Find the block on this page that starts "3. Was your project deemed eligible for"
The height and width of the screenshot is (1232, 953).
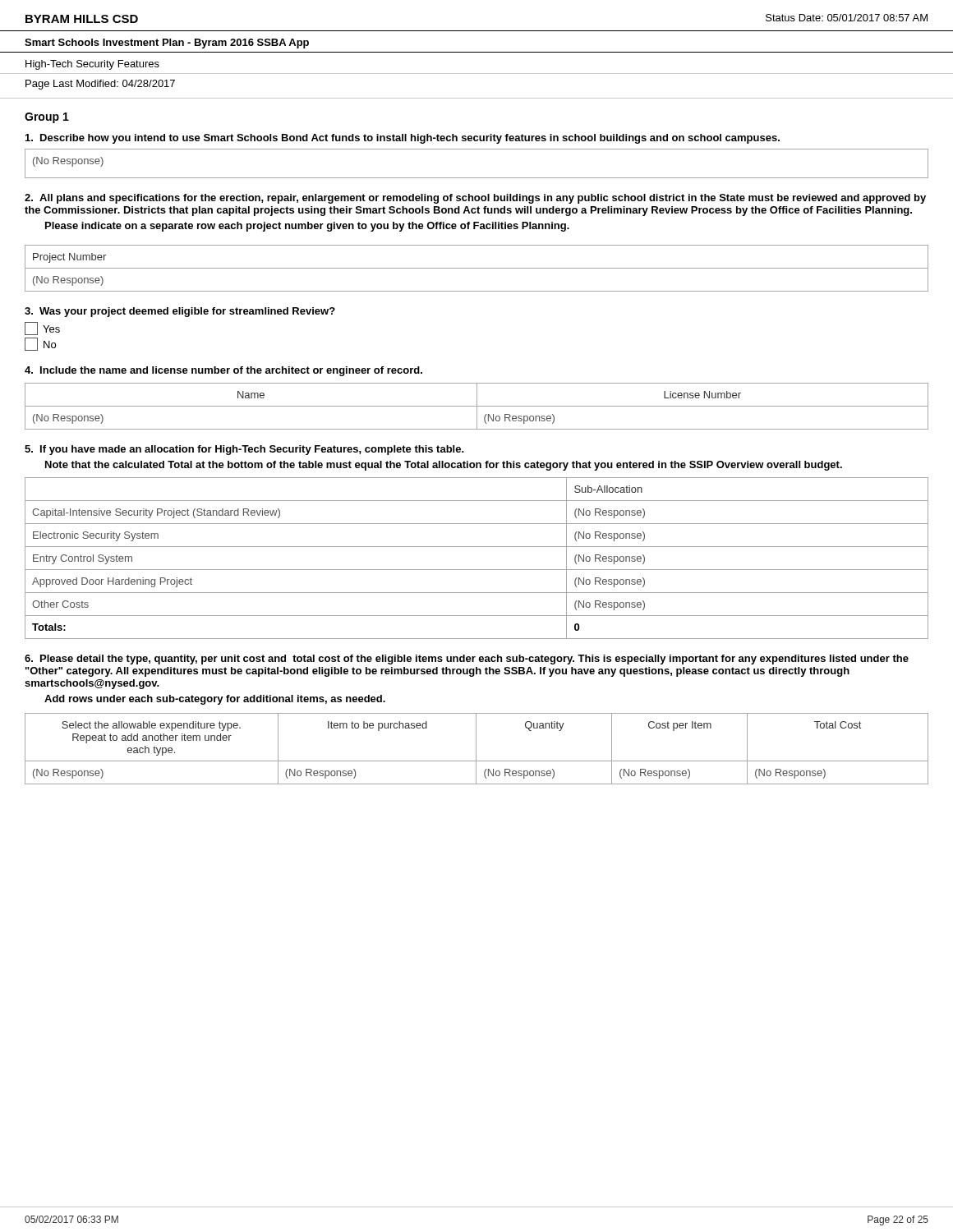pos(180,312)
